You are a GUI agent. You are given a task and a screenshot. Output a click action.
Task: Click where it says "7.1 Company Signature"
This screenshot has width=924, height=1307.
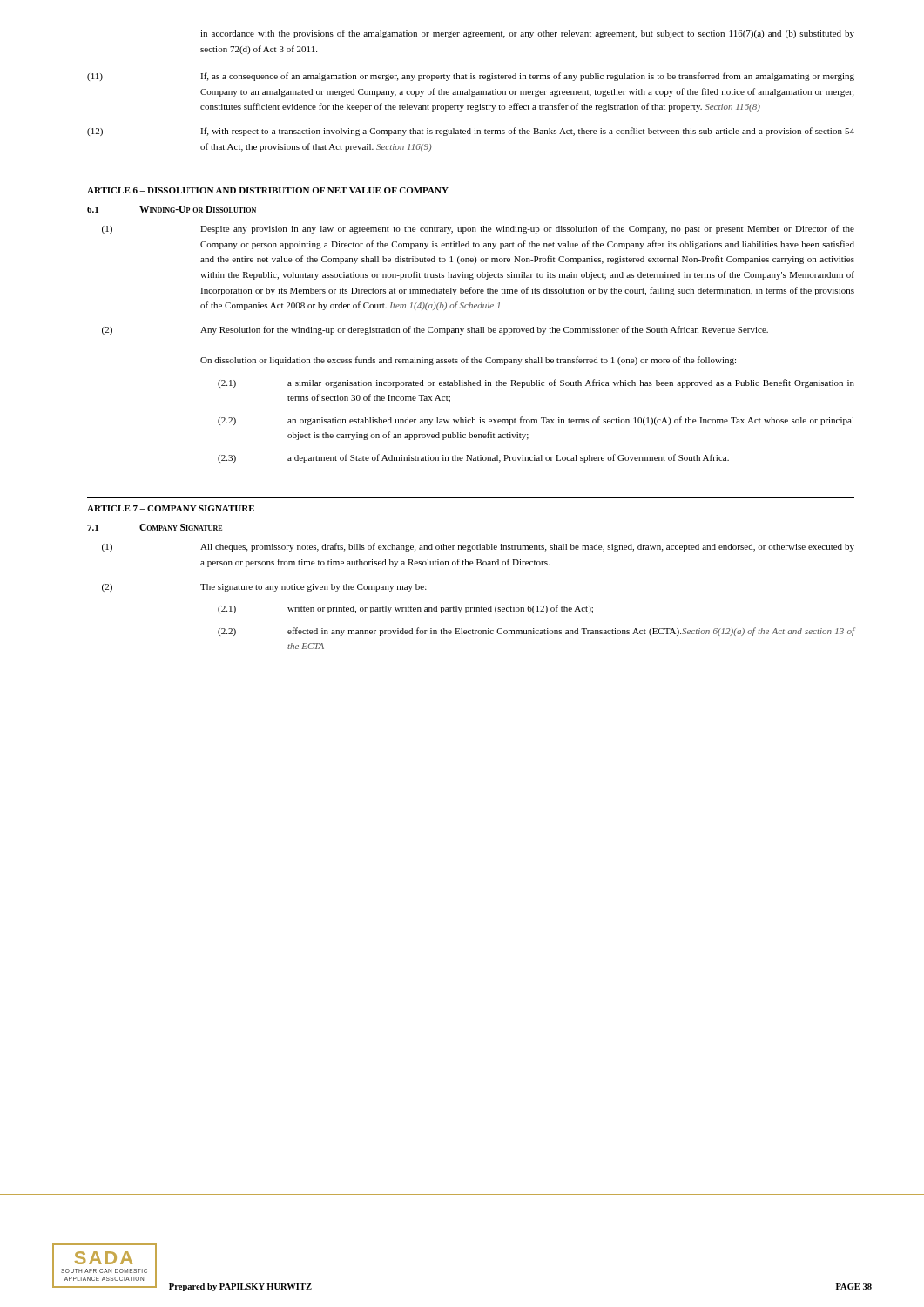155,528
